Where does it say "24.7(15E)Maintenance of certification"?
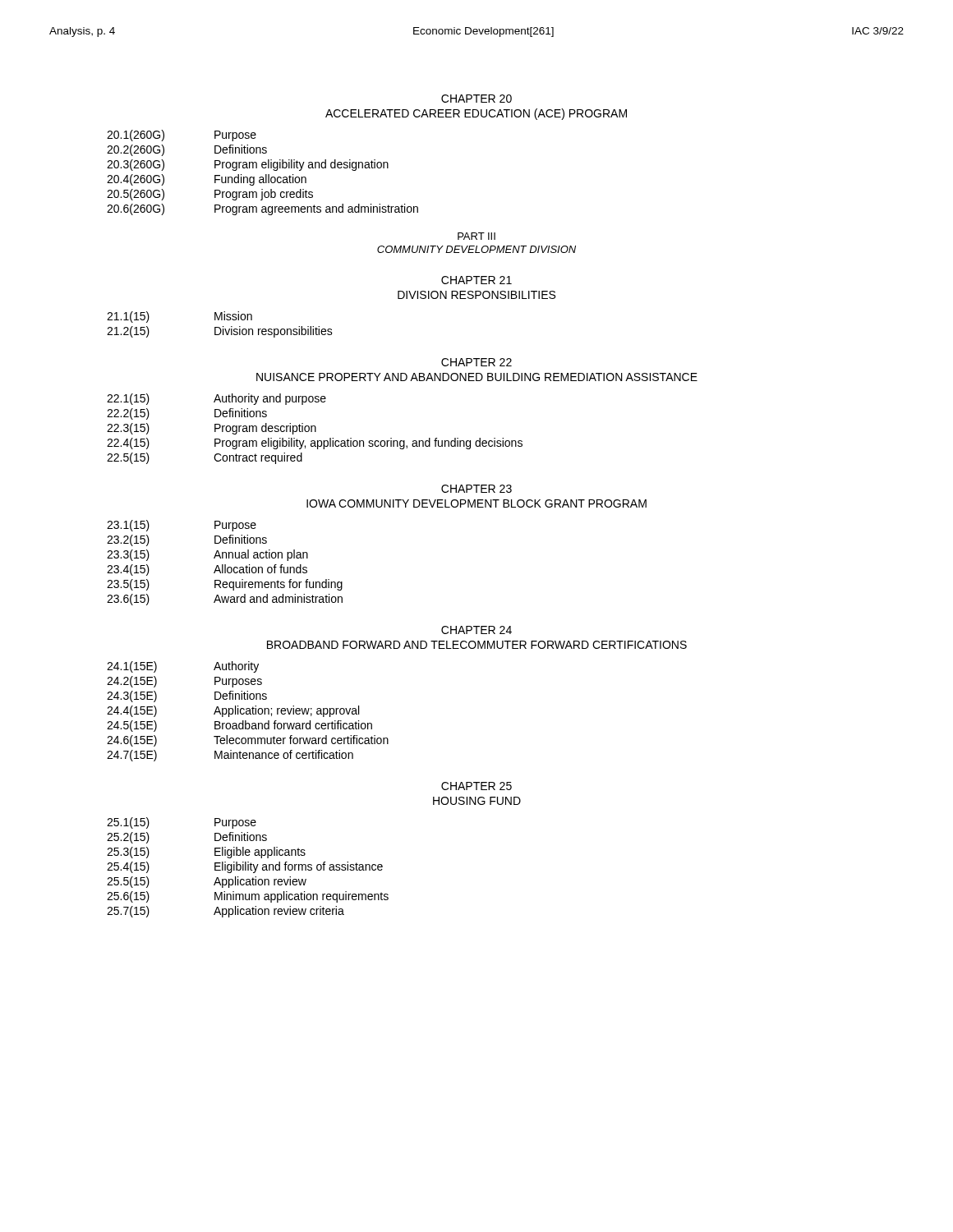953x1232 pixels. click(230, 756)
